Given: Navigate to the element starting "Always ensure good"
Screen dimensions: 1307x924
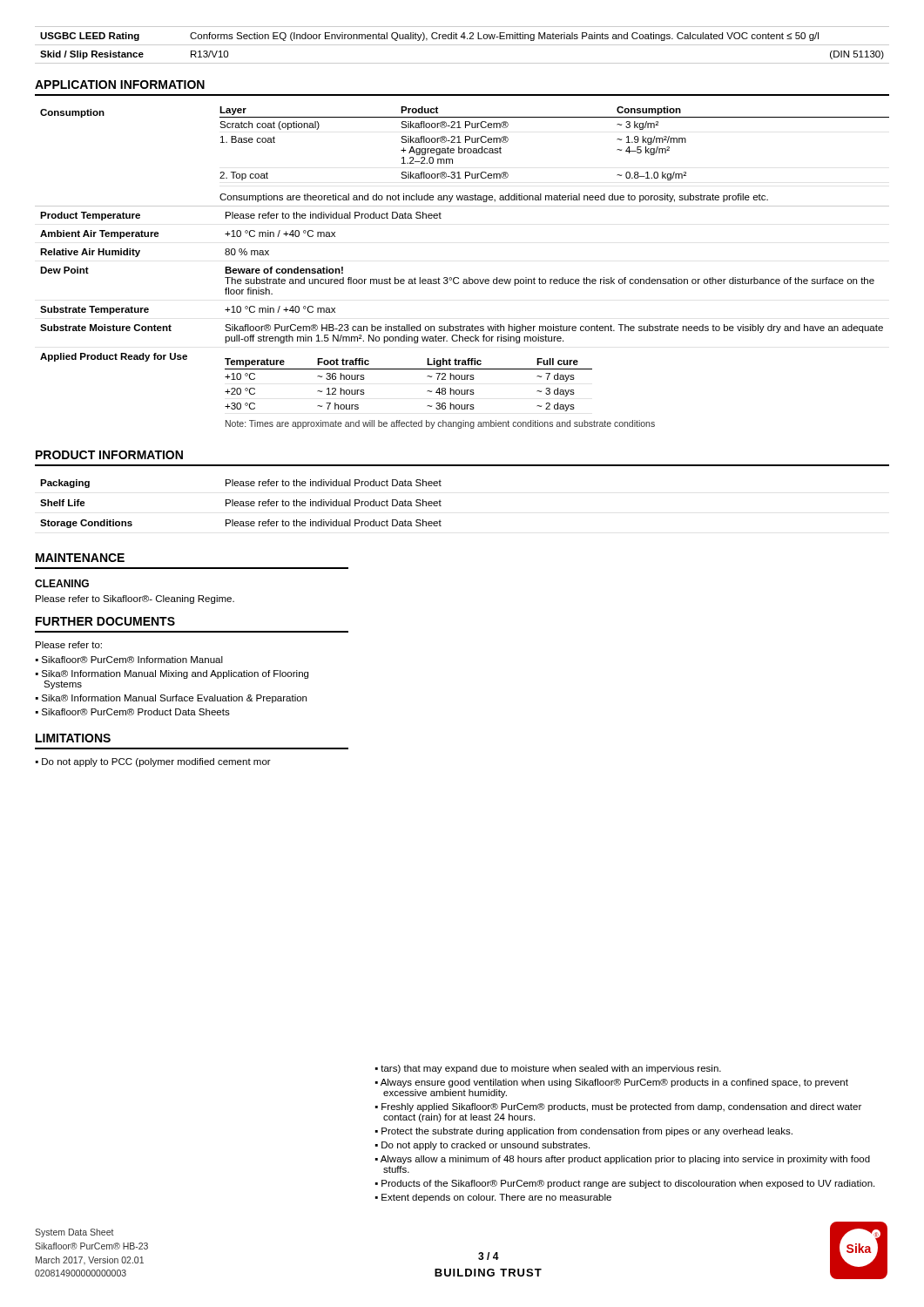Looking at the screenshot, I should point(614,1087).
